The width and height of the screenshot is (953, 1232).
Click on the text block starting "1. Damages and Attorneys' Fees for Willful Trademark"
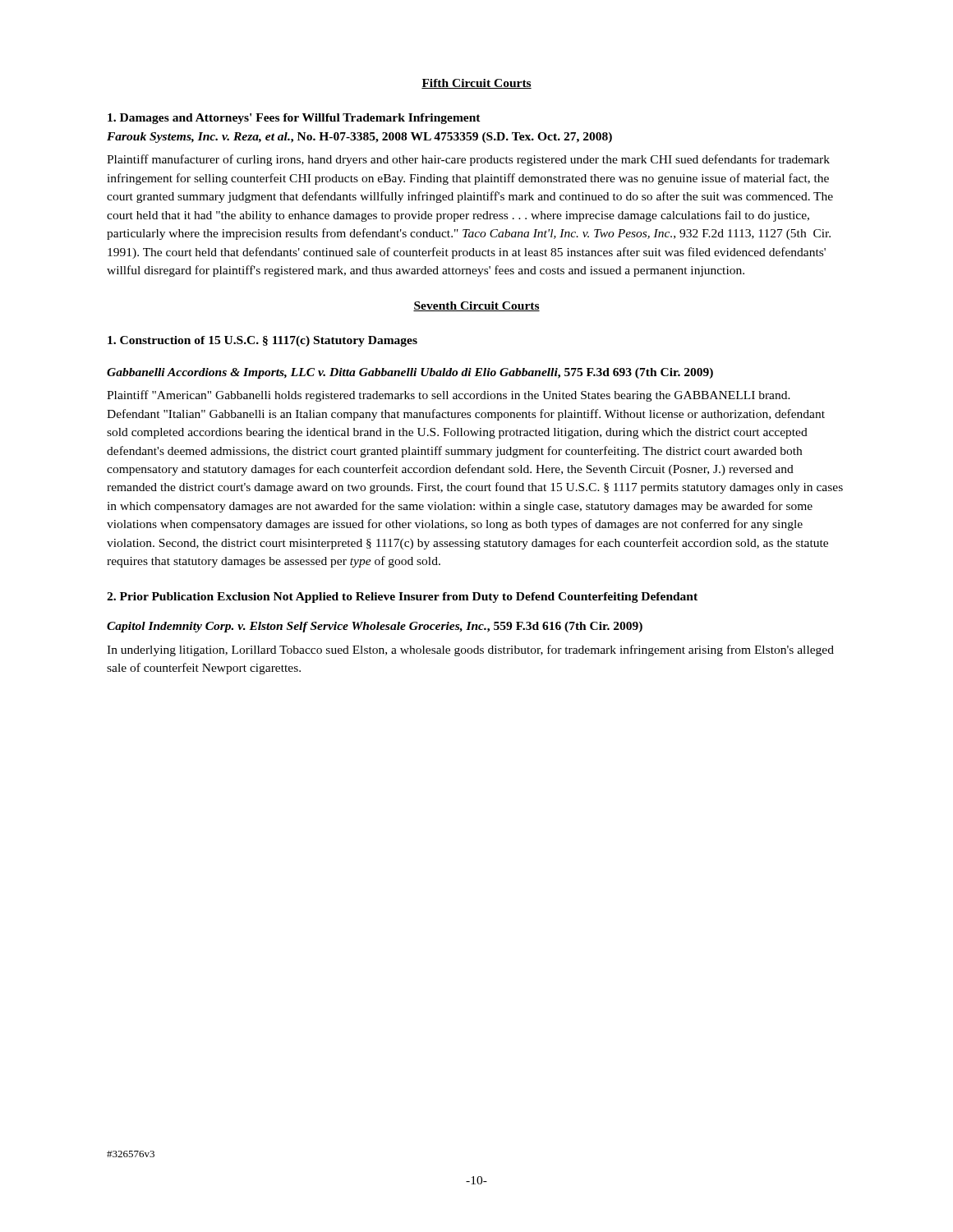[360, 127]
